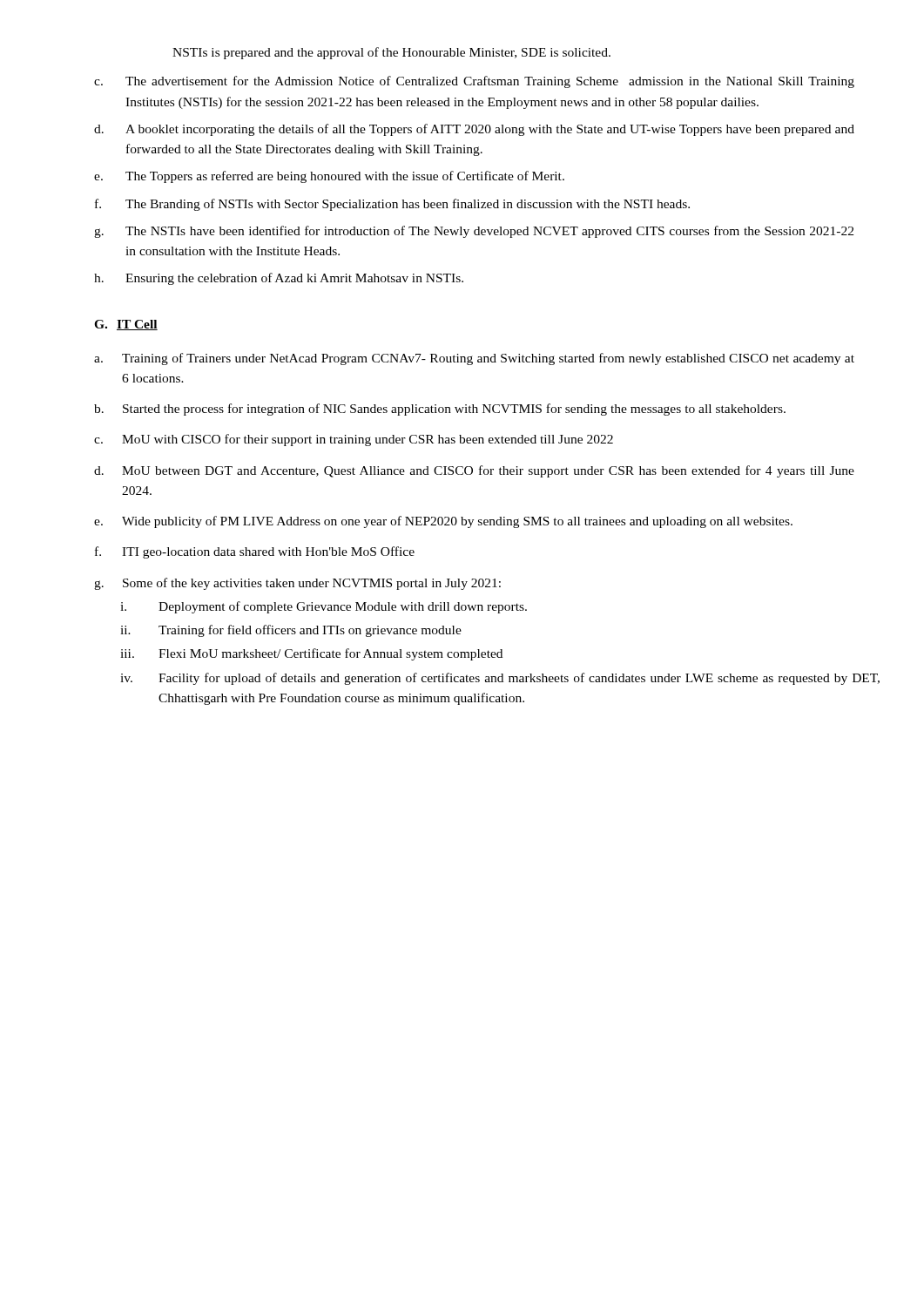
Task: Click on the list item containing "f. ITI geo-location data"
Action: 255,552
